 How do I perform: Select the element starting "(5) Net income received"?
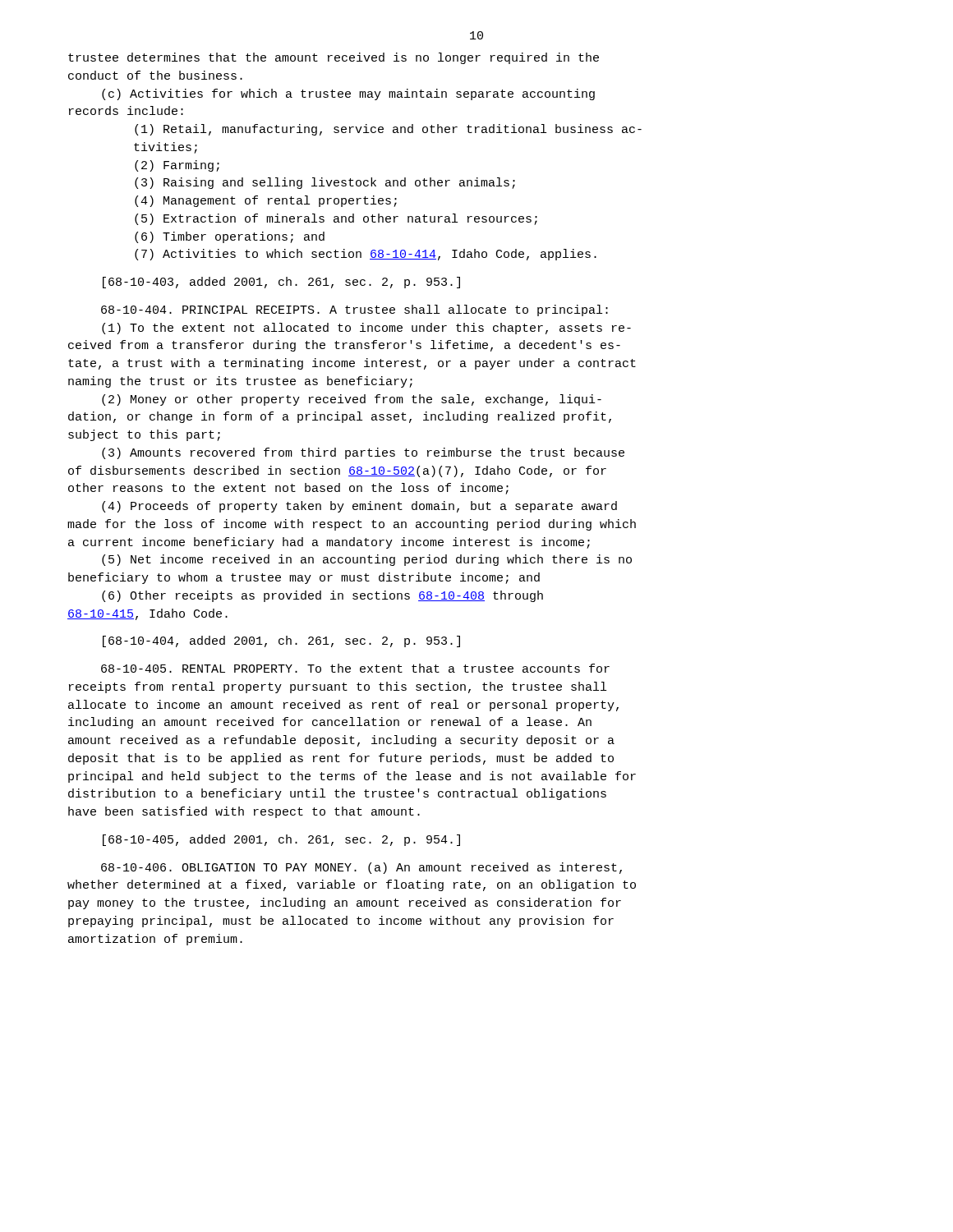(x=476, y=570)
